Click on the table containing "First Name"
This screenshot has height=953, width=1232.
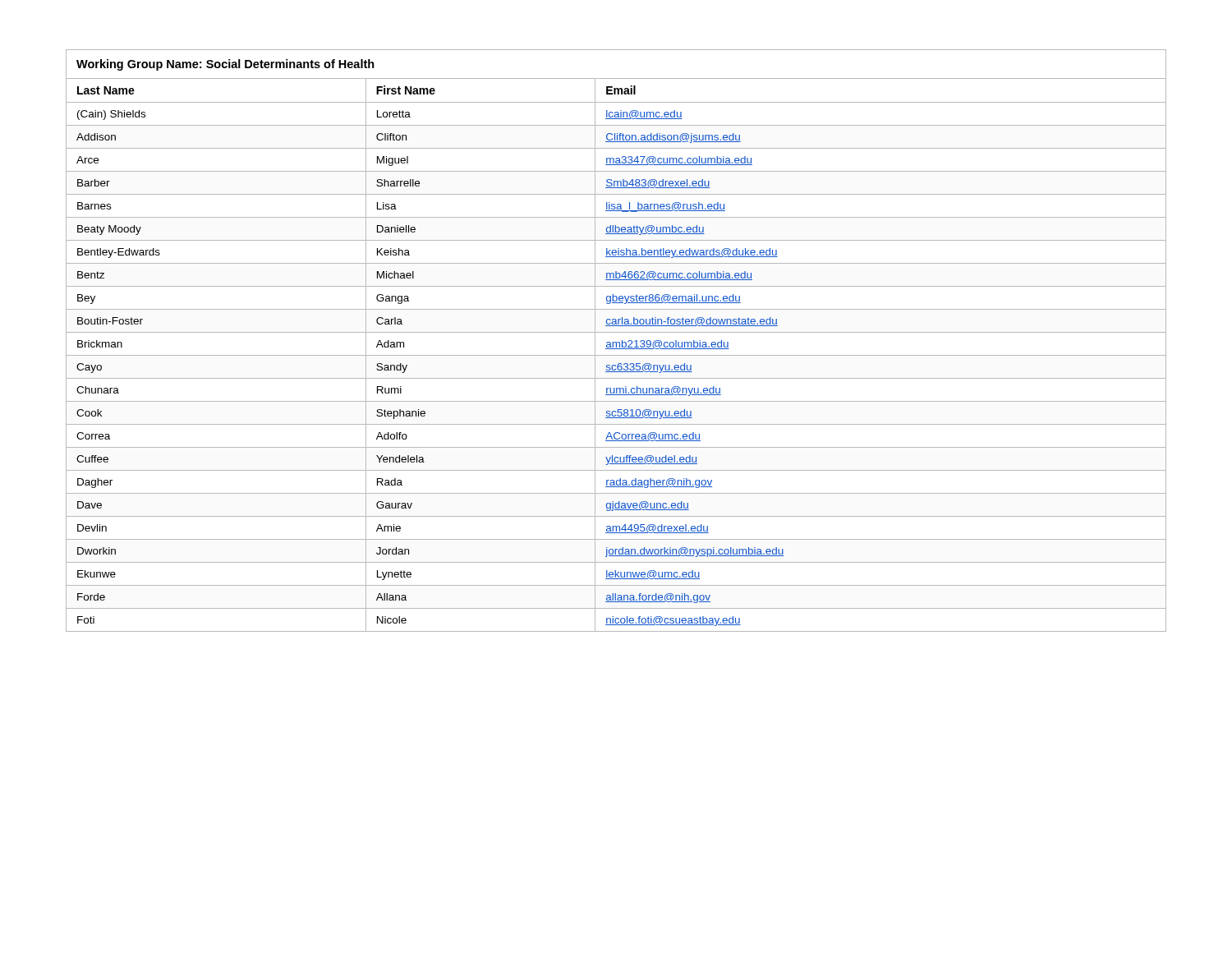click(616, 341)
